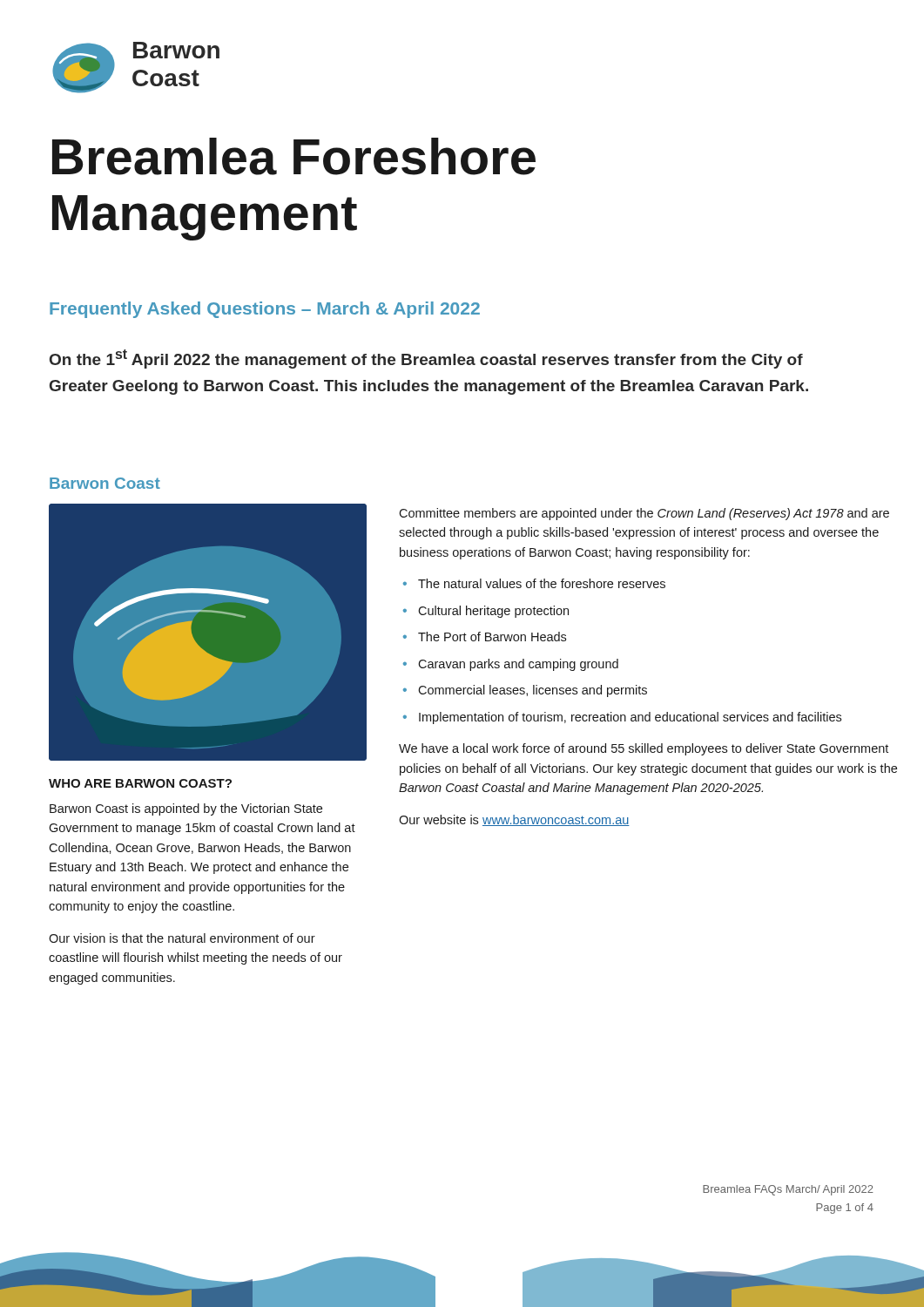Locate the text starting "Commercial leases, licenses and permits"
Image resolution: width=924 pixels, height=1307 pixels.
[x=533, y=690]
